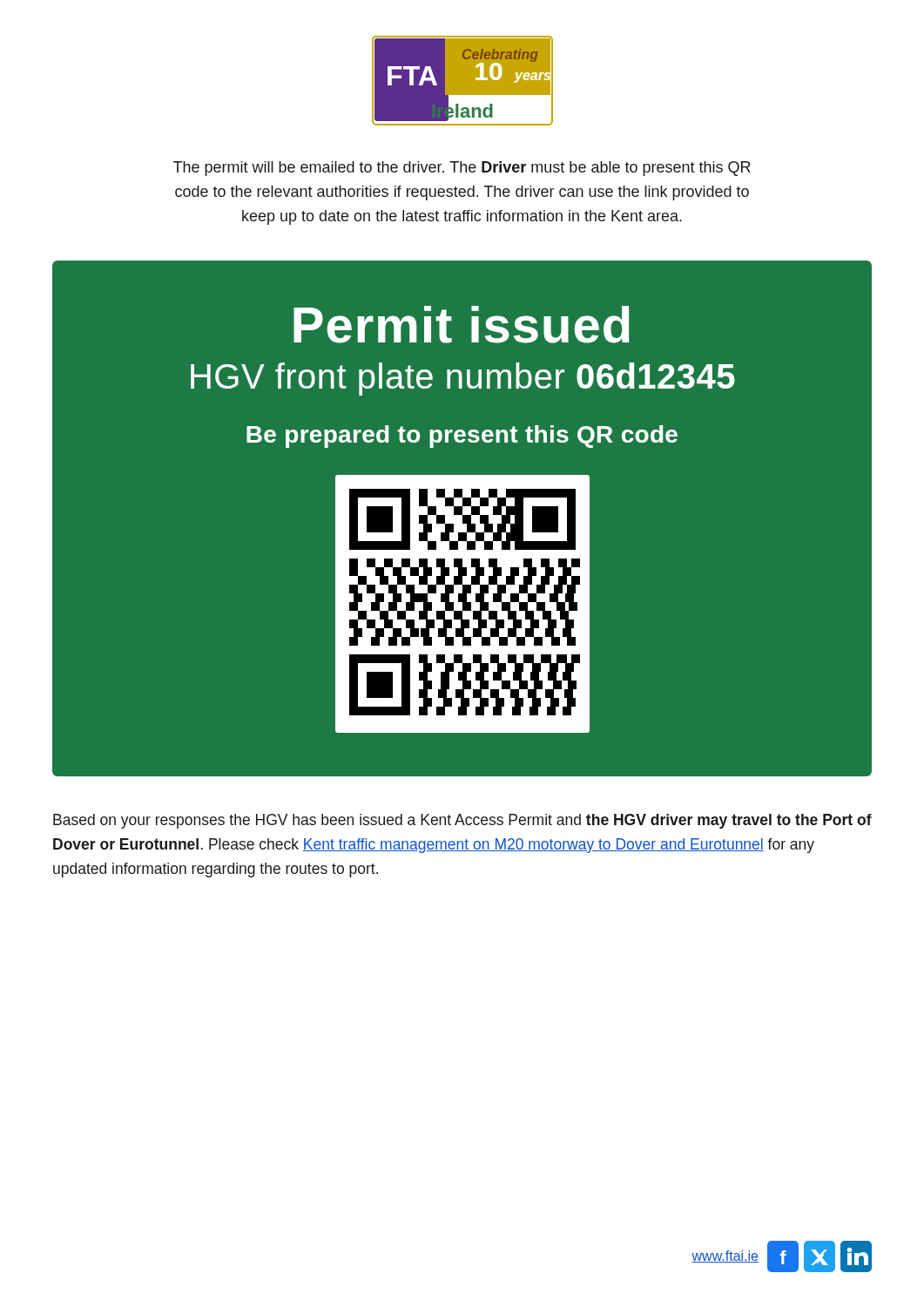Screen dimensions: 1307x924
Task: Find the block on this page that starts "Based on your responses the HGV"
Action: click(x=462, y=844)
